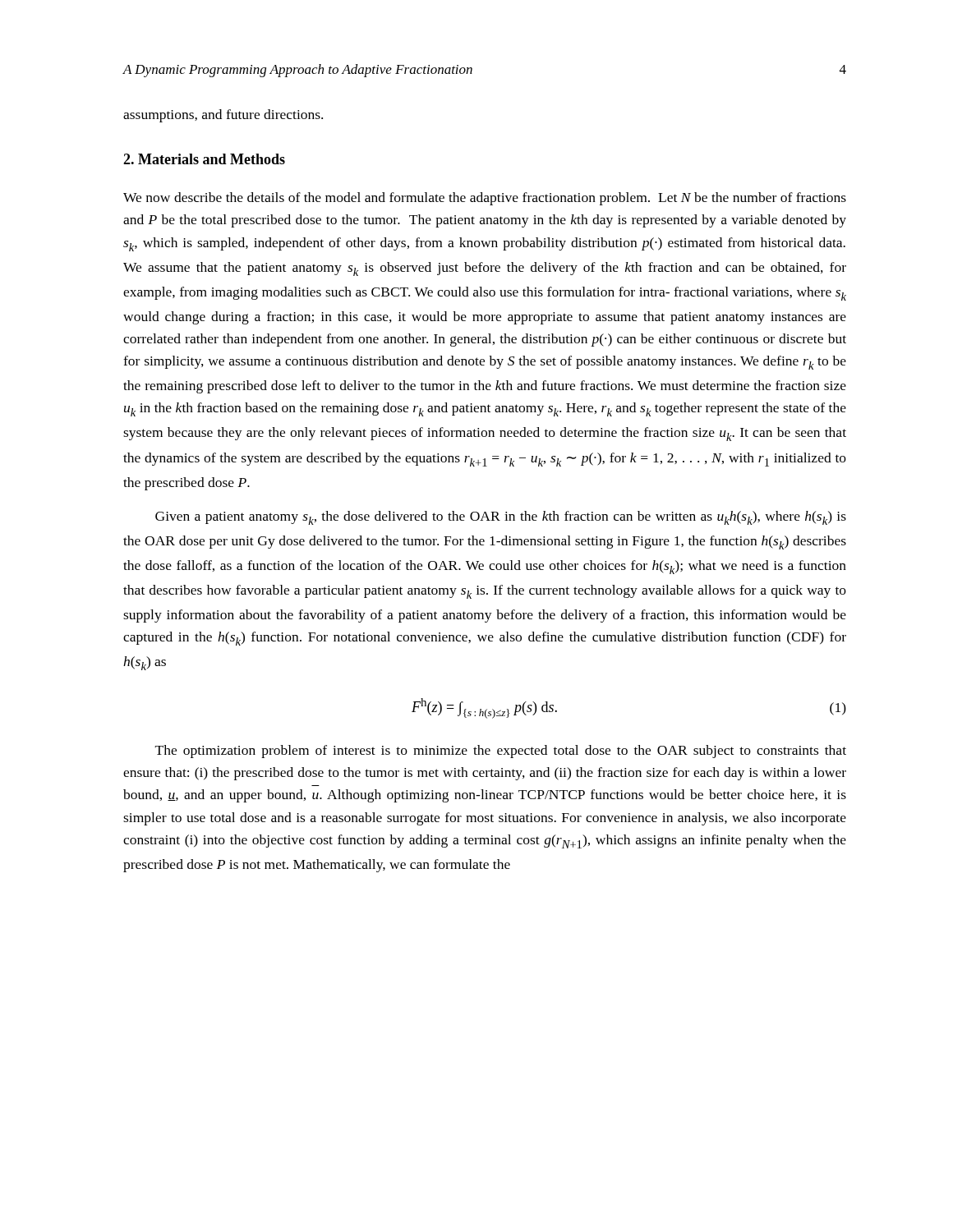Select the text block starting "2. Materials and Methods"
The image size is (953, 1232).
click(204, 160)
